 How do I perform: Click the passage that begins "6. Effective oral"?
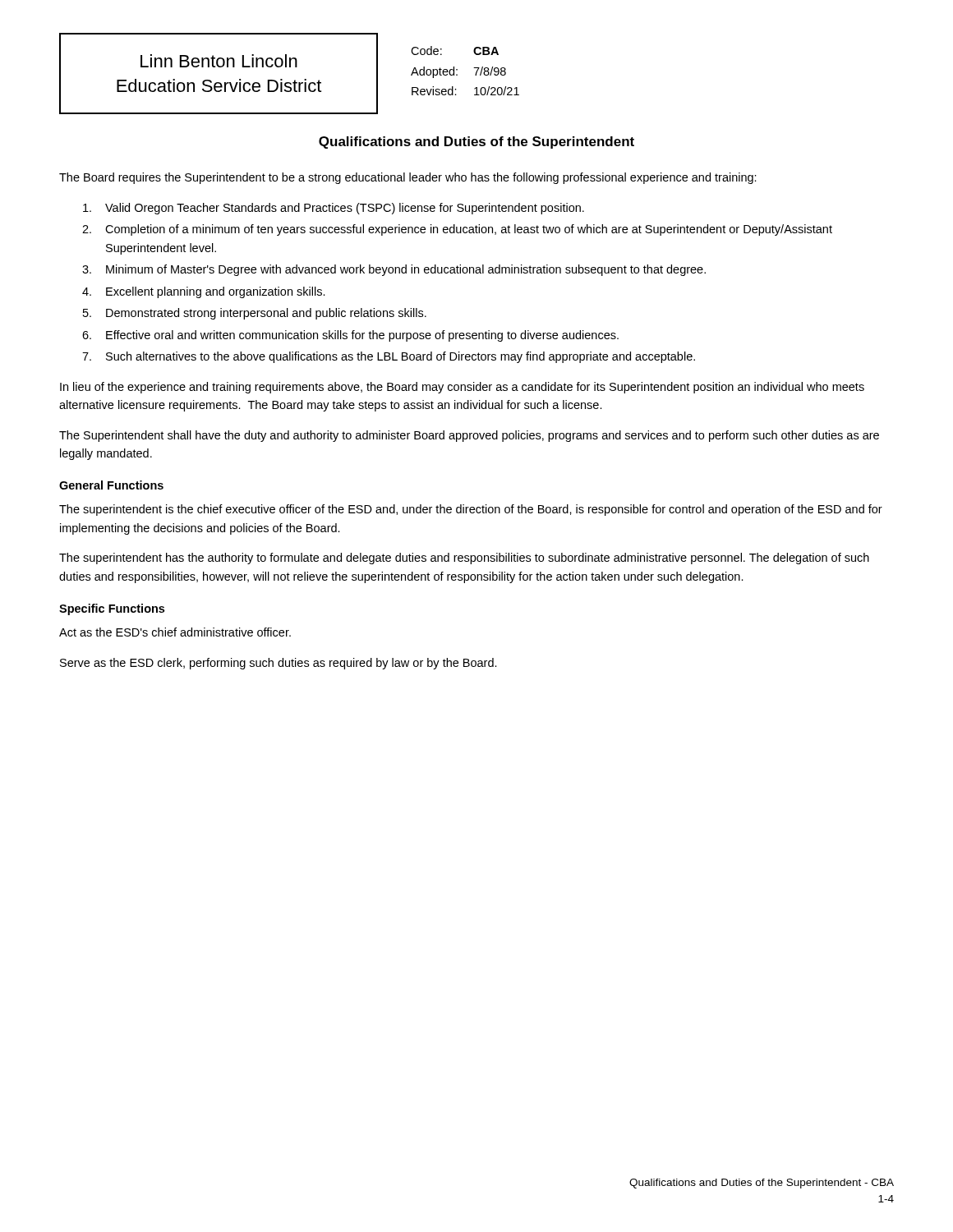pos(488,335)
